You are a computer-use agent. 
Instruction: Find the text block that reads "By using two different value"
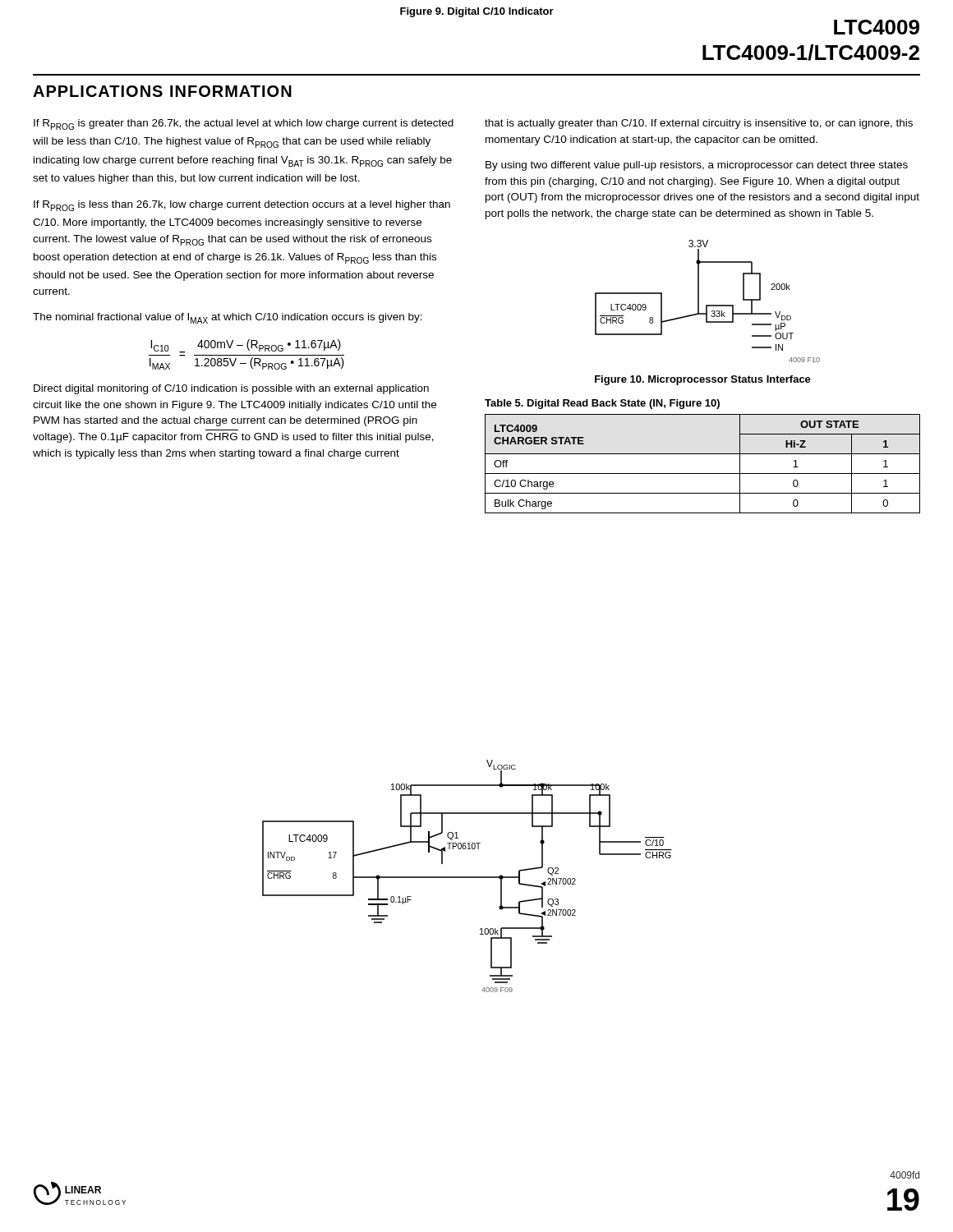pos(702,189)
